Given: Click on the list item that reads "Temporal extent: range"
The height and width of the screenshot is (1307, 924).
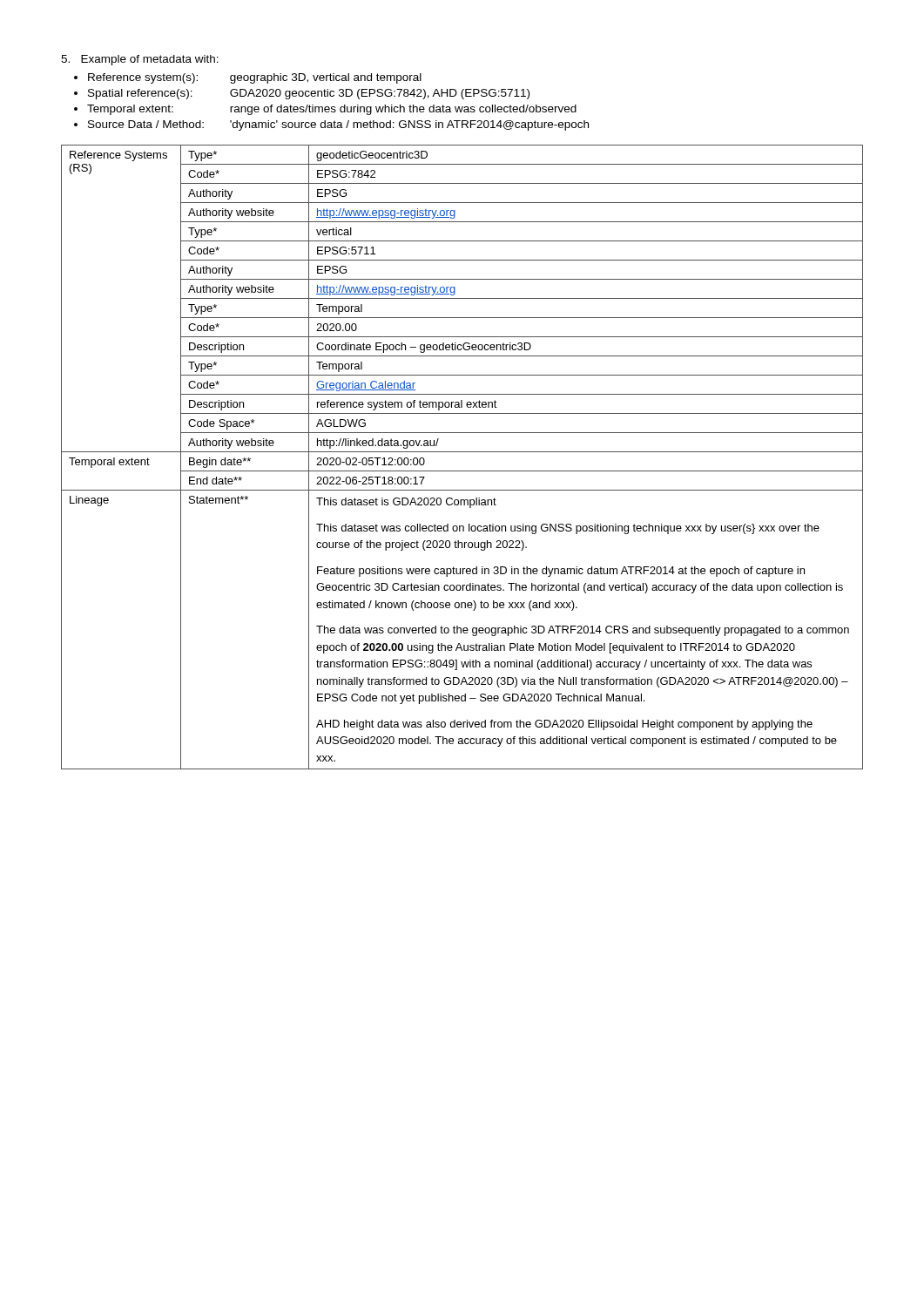Looking at the screenshot, I should [x=475, y=108].
